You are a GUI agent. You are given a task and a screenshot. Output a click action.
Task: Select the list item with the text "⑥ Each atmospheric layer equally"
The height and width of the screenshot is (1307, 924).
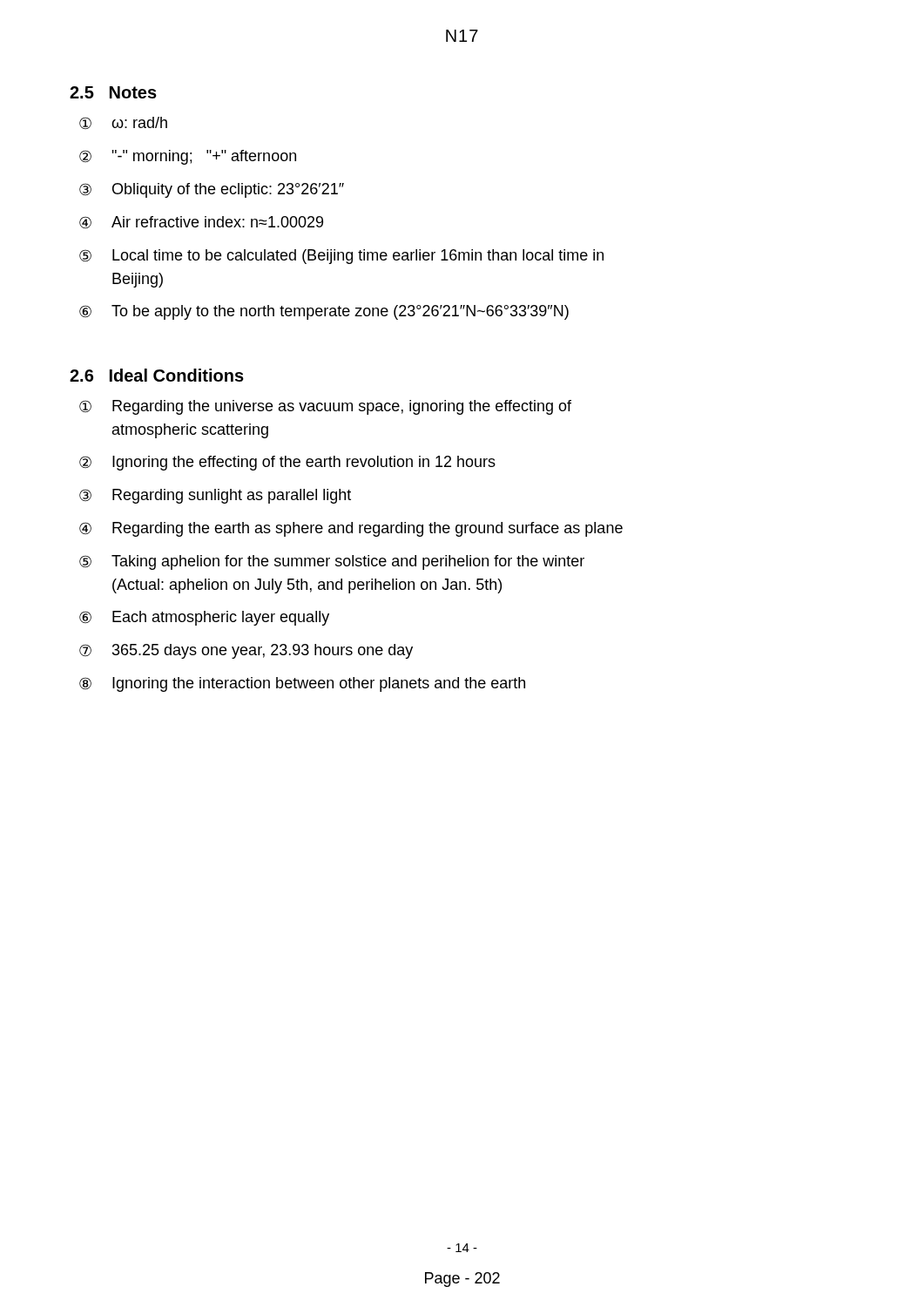[x=204, y=618]
